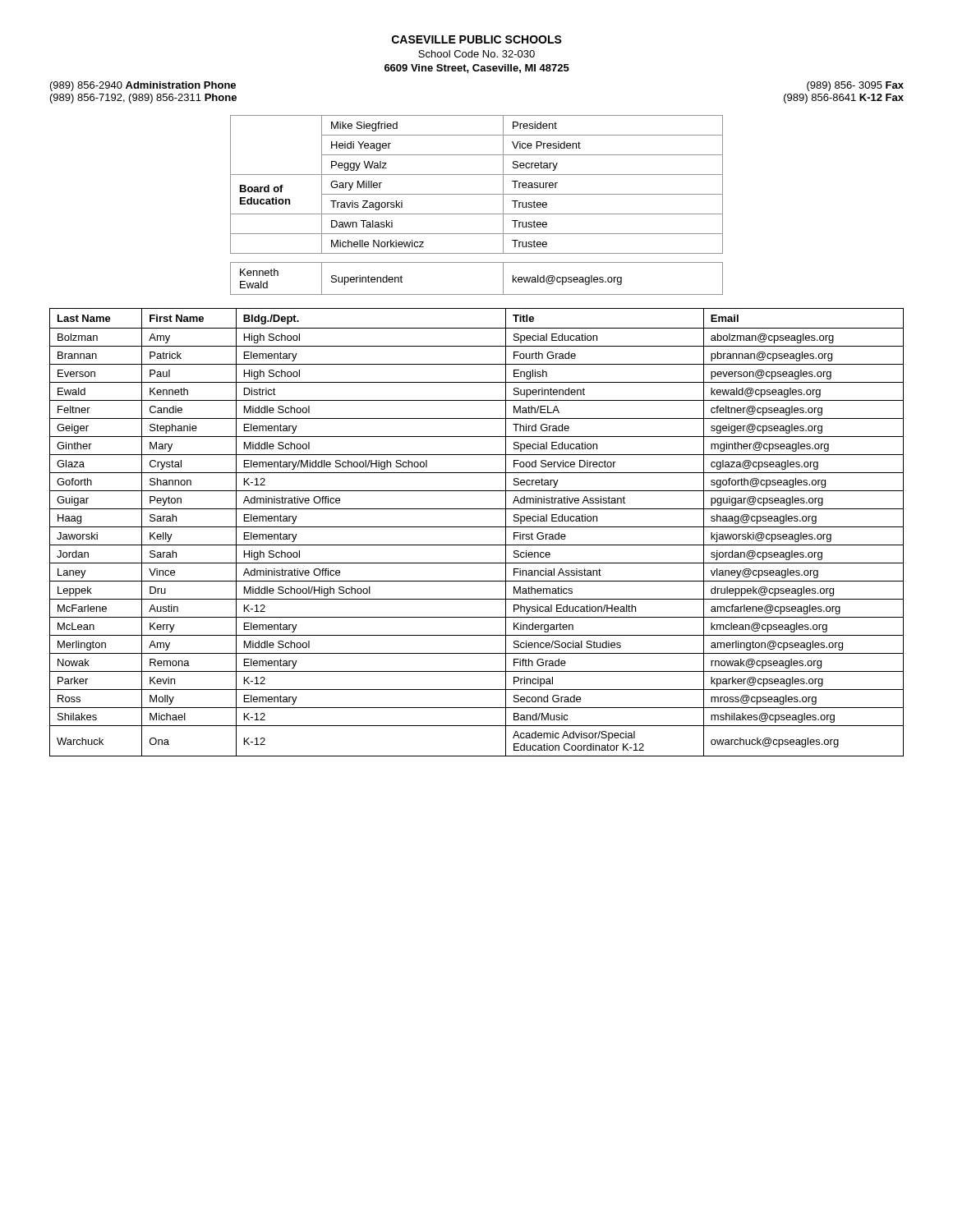Image resolution: width=953 pixels, height=1232 pixels.
Task: Find the block on this page that starts "(989) 856-2940 Administration Phone (989) 856-7192, (989)"
Action: 144,86
